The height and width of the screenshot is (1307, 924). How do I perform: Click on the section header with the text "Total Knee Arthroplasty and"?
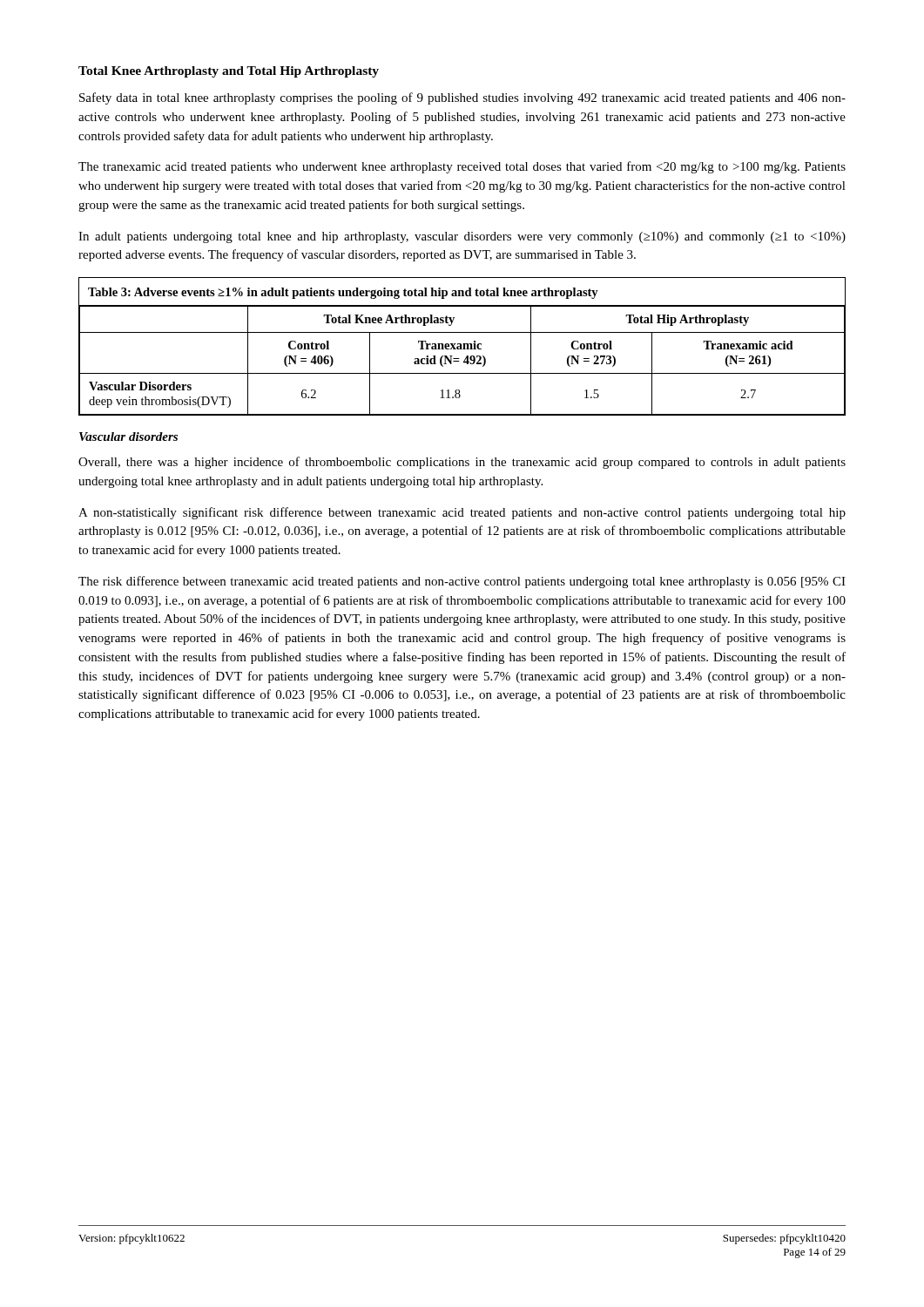point(229,70)
